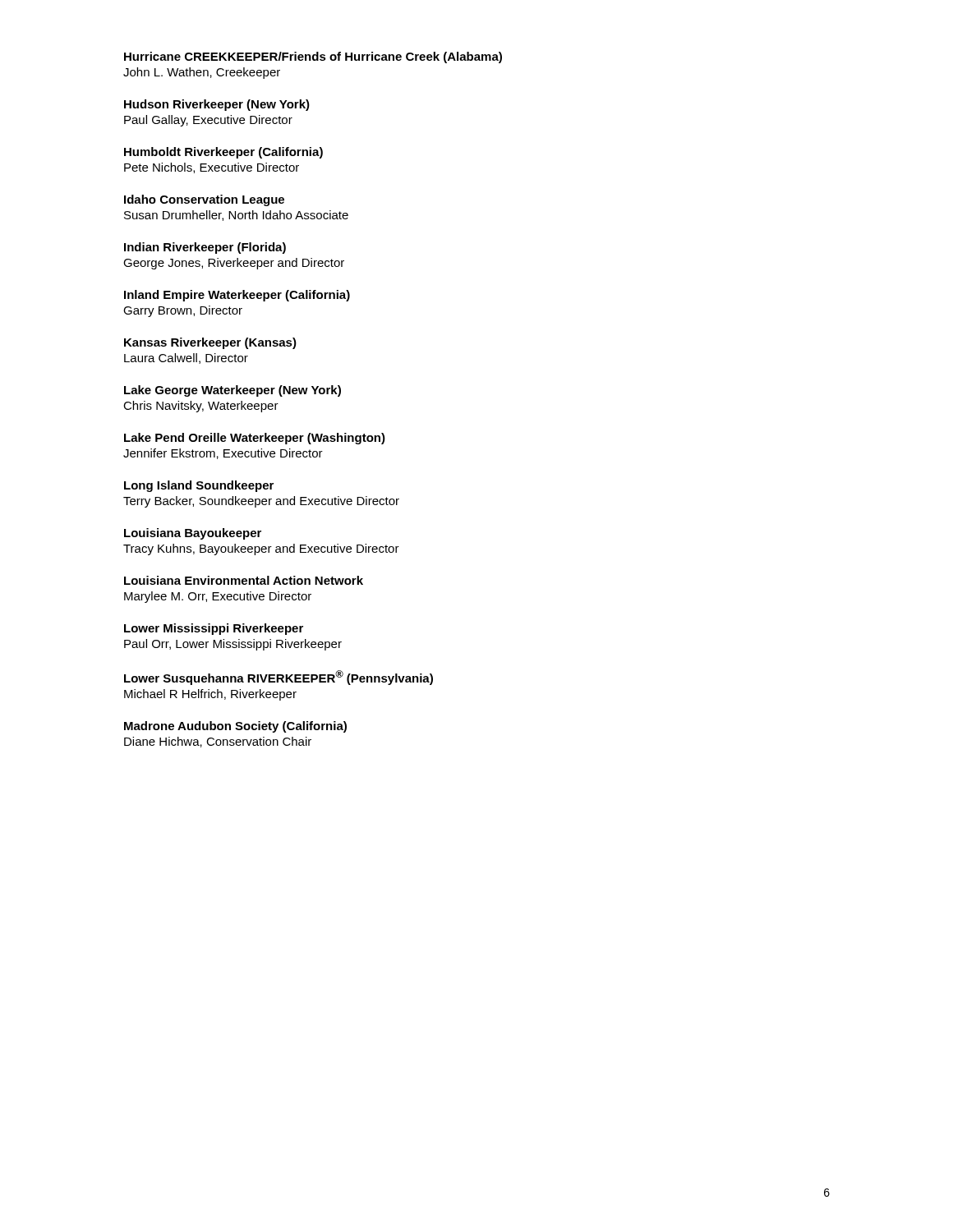Point to the block beginning "Lower Mississippi Riverkeeper Paul Orr,"
Image resolution: width=953 pixels, height=1232 pixels.
tap(214, 629)
